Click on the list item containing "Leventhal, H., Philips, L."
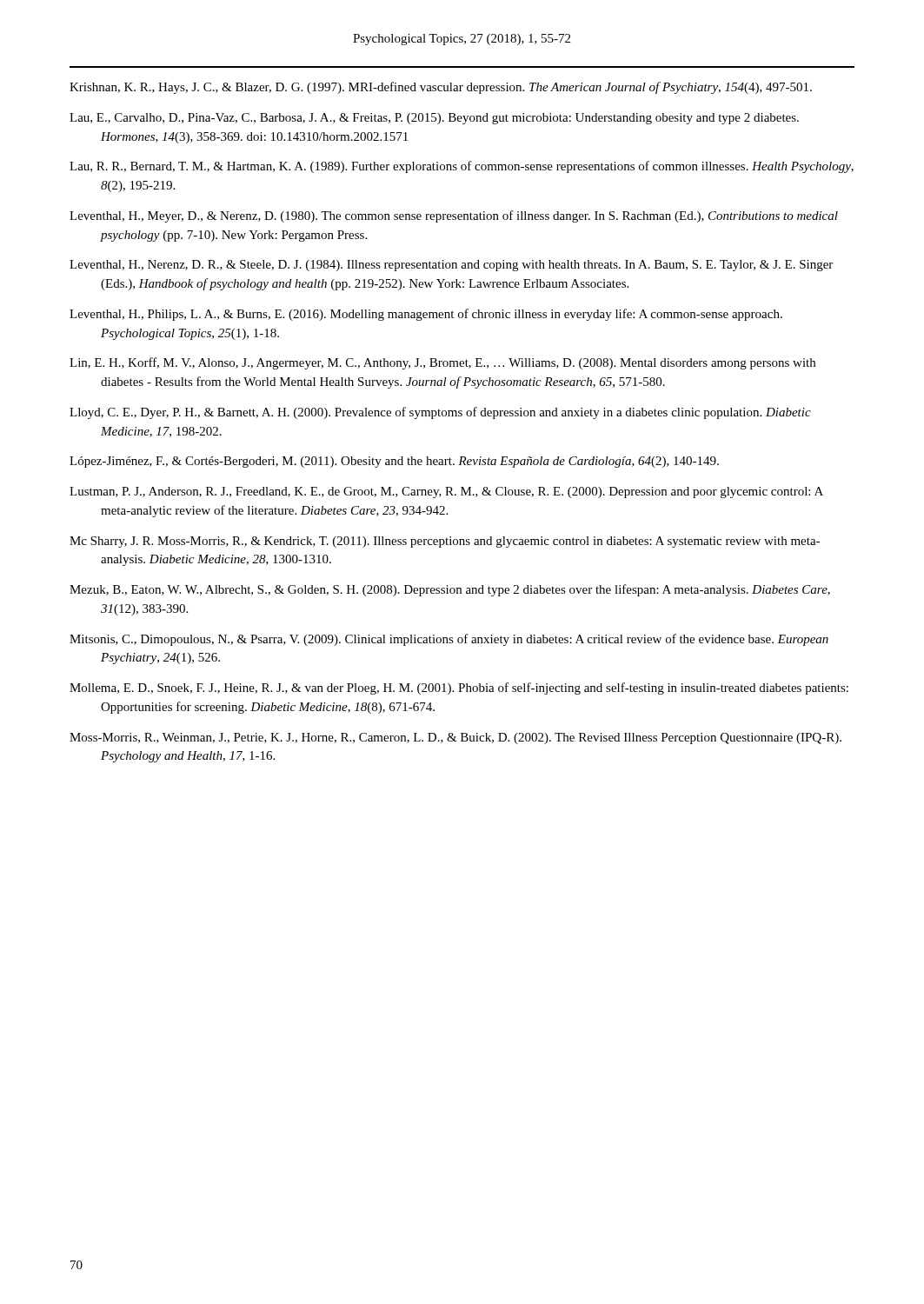This screenshot has height=1304, width=924. pyautogui.click(x=426, y=323)
